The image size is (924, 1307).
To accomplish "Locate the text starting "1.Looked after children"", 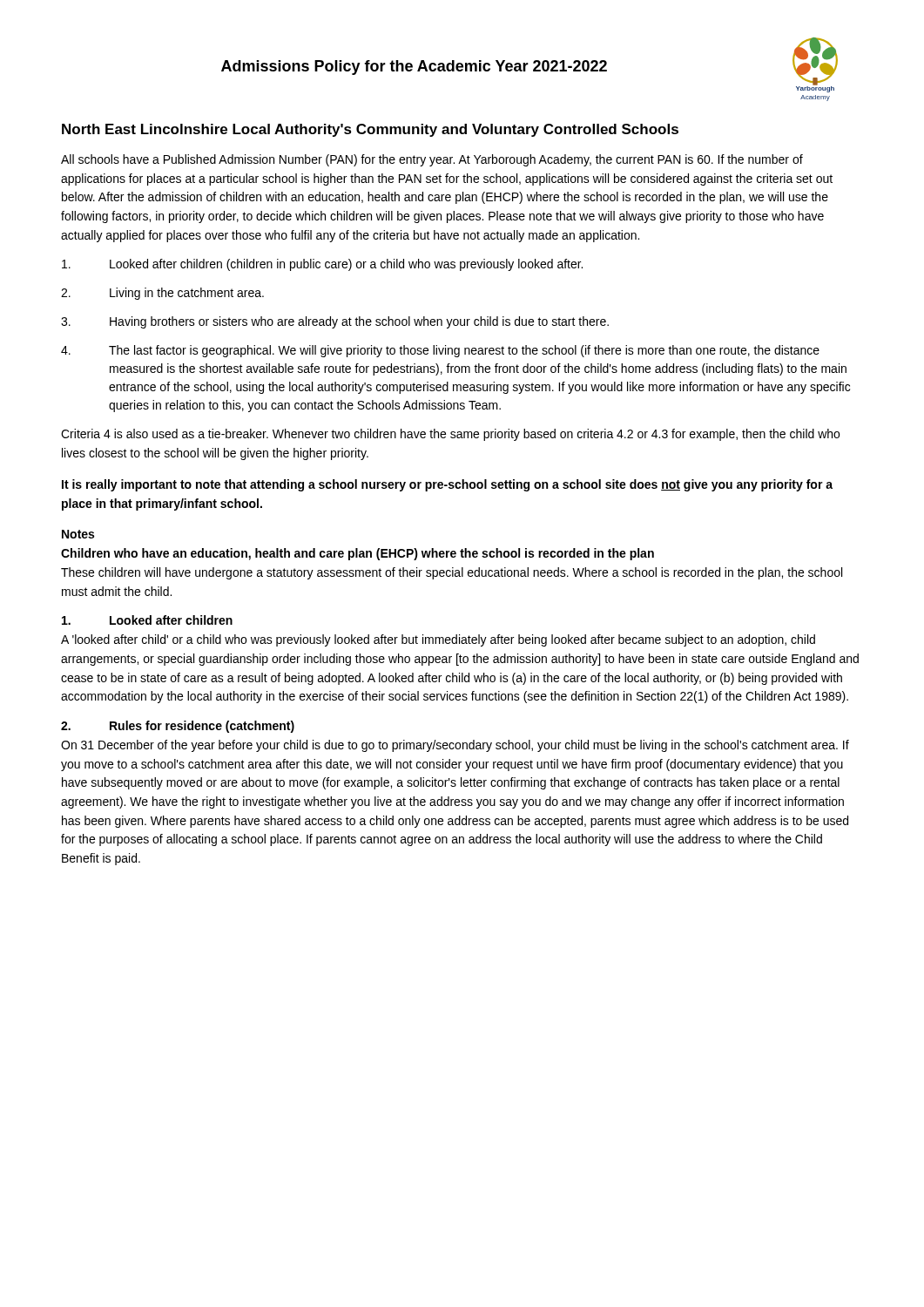I will click(x=147, y=621).
